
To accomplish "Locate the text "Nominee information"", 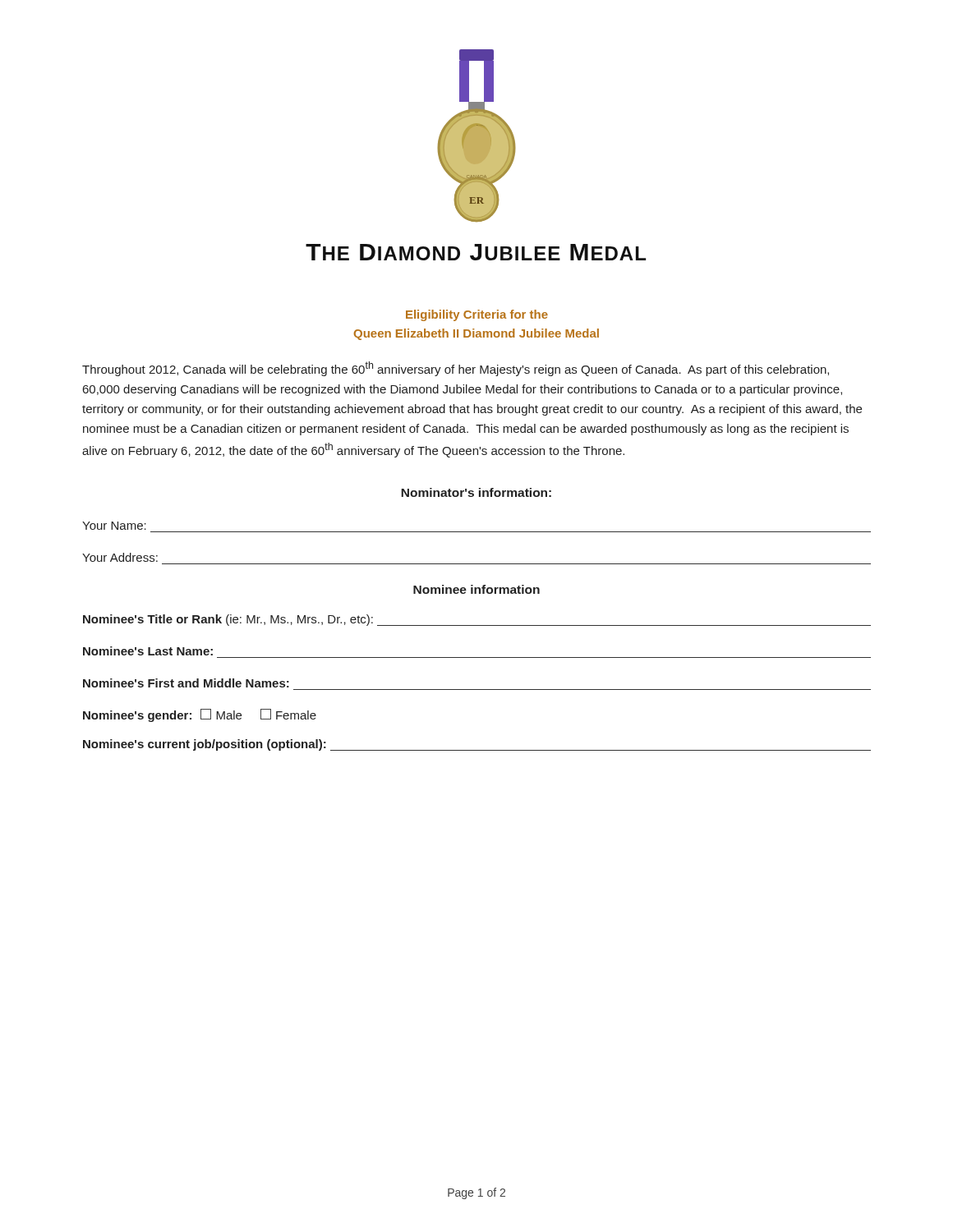I will click(x=476, y=589).
